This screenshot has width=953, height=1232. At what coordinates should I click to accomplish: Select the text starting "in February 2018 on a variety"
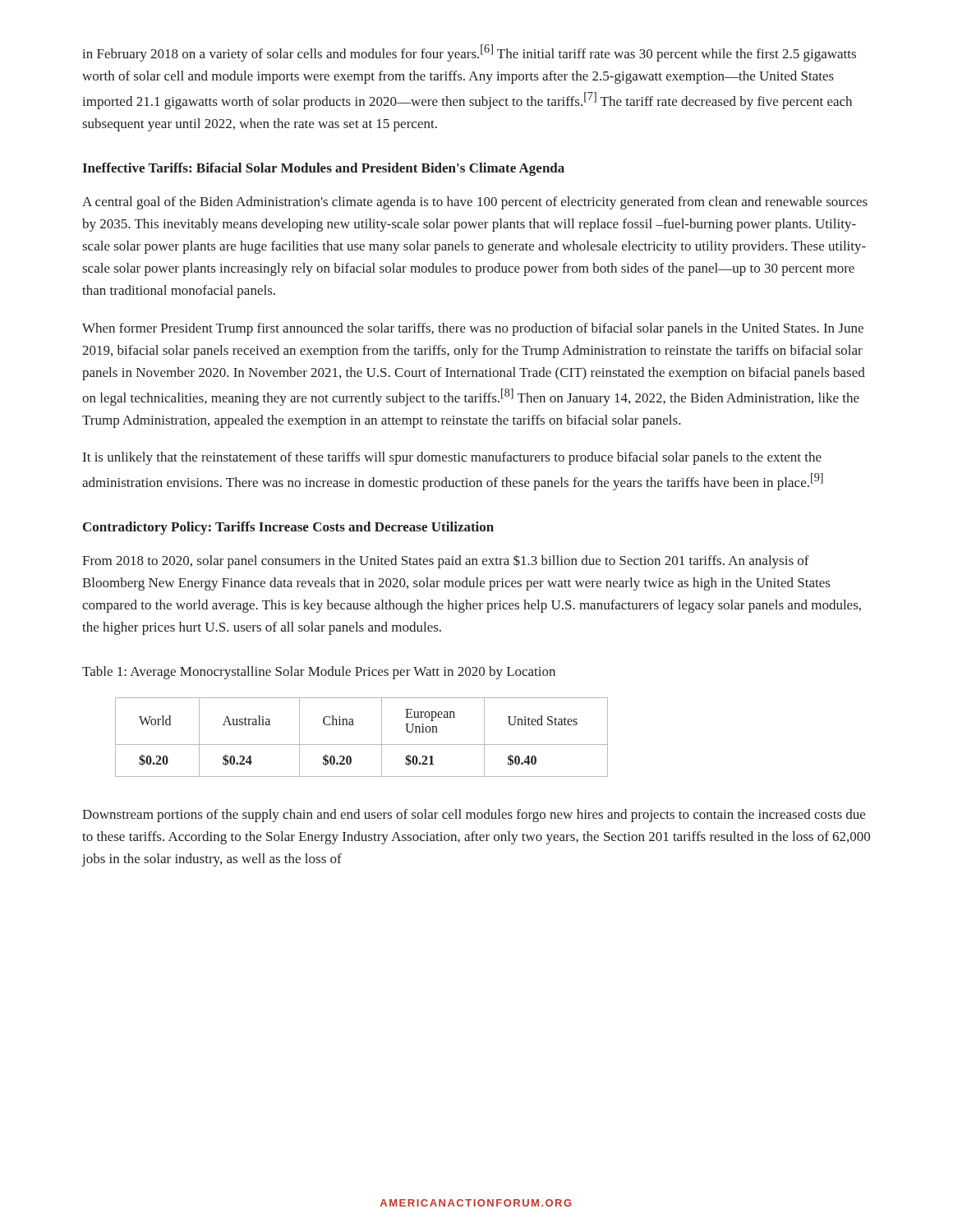[469, 87]
